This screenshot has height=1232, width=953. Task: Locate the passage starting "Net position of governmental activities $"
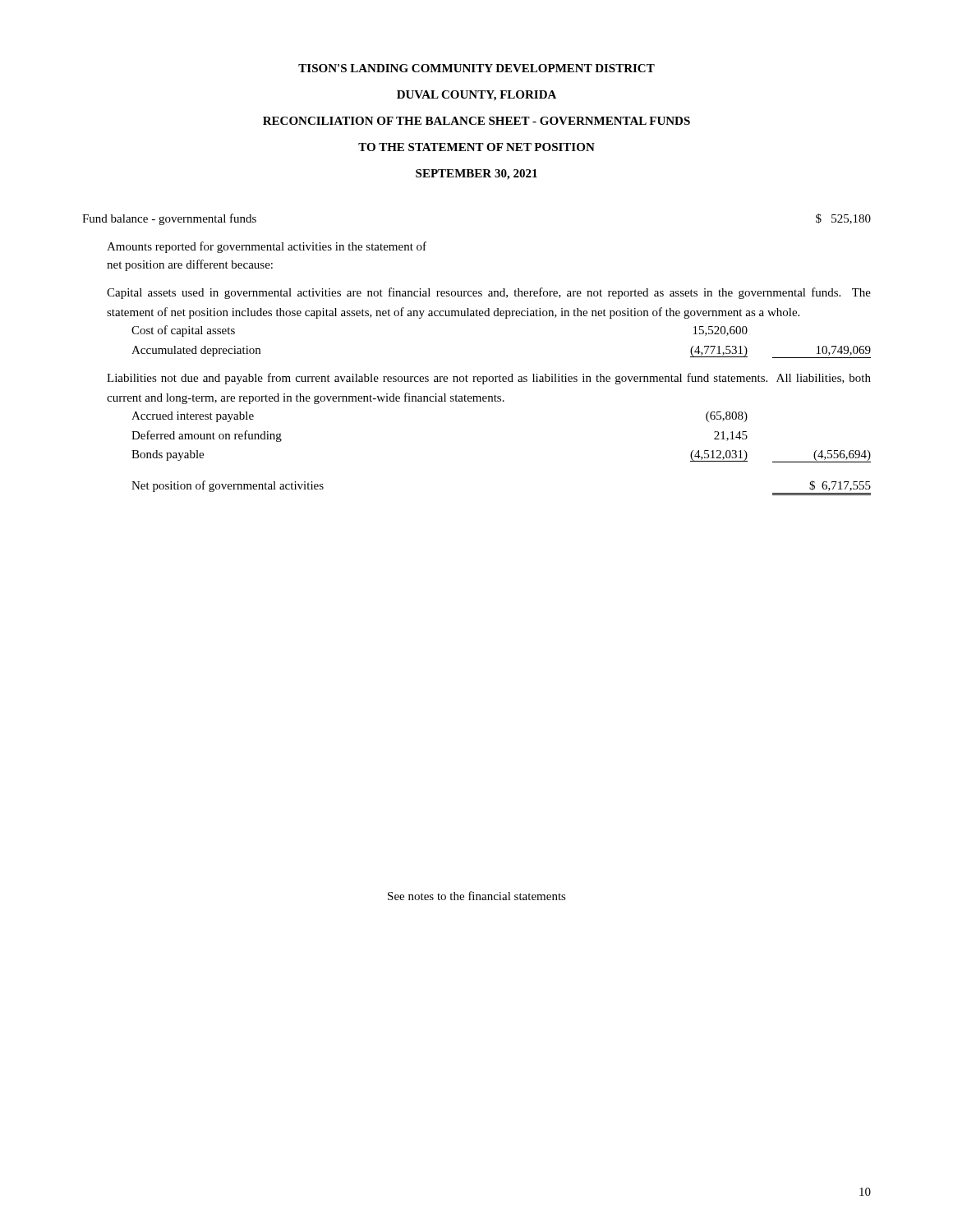212,487
